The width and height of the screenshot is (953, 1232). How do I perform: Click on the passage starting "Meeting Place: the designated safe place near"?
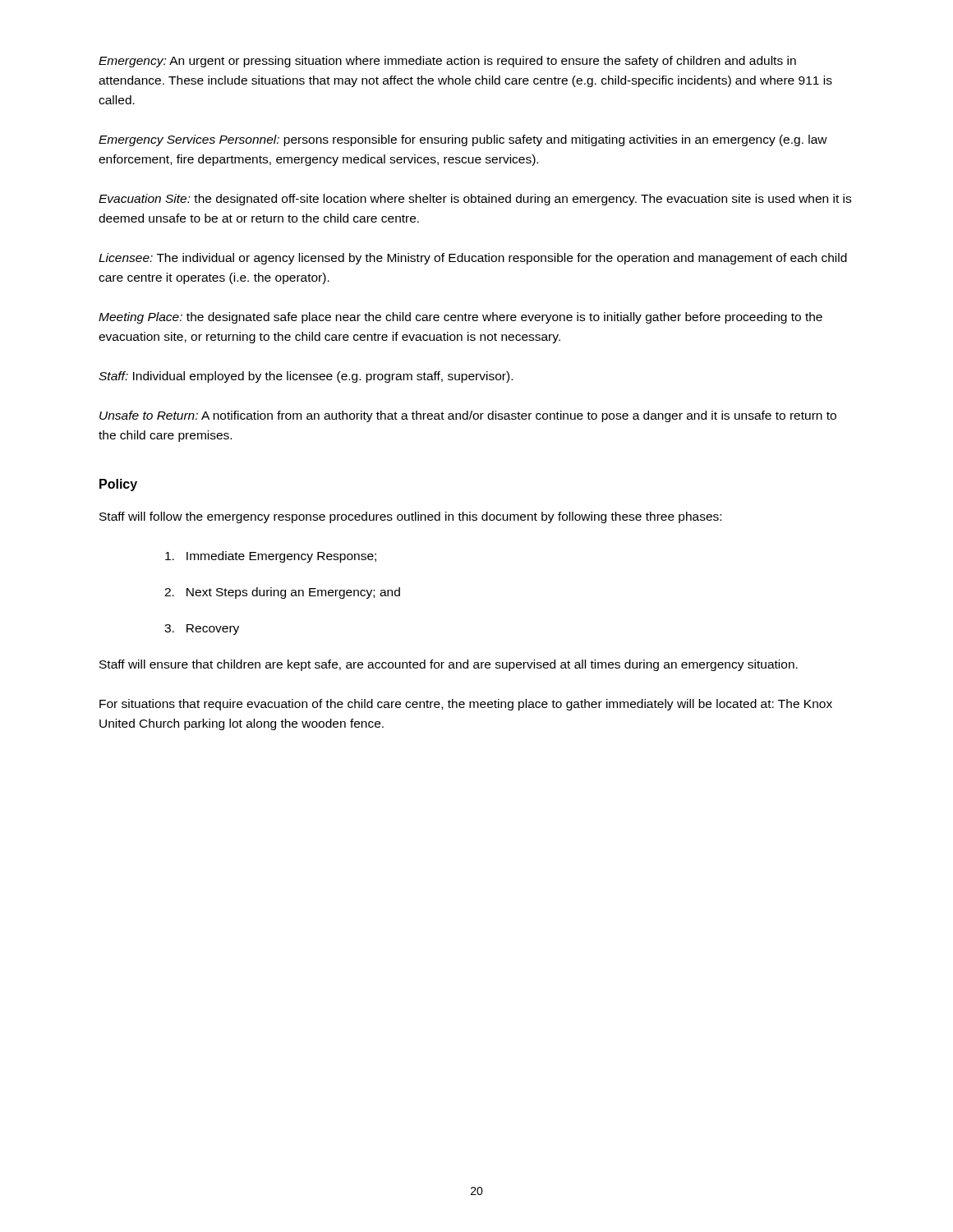tap(461, 327)
